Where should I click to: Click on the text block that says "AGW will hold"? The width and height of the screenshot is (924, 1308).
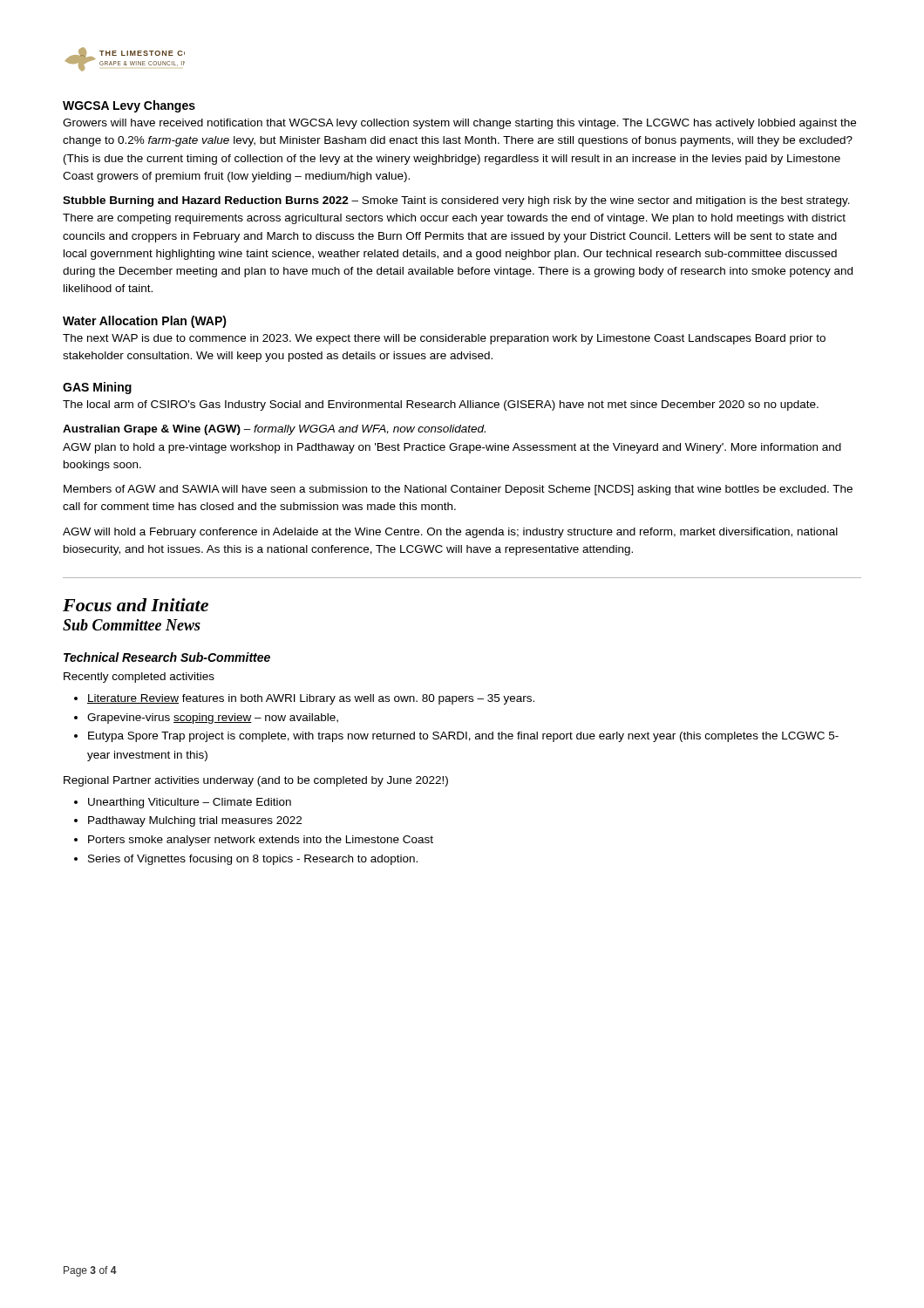[450, 540]
